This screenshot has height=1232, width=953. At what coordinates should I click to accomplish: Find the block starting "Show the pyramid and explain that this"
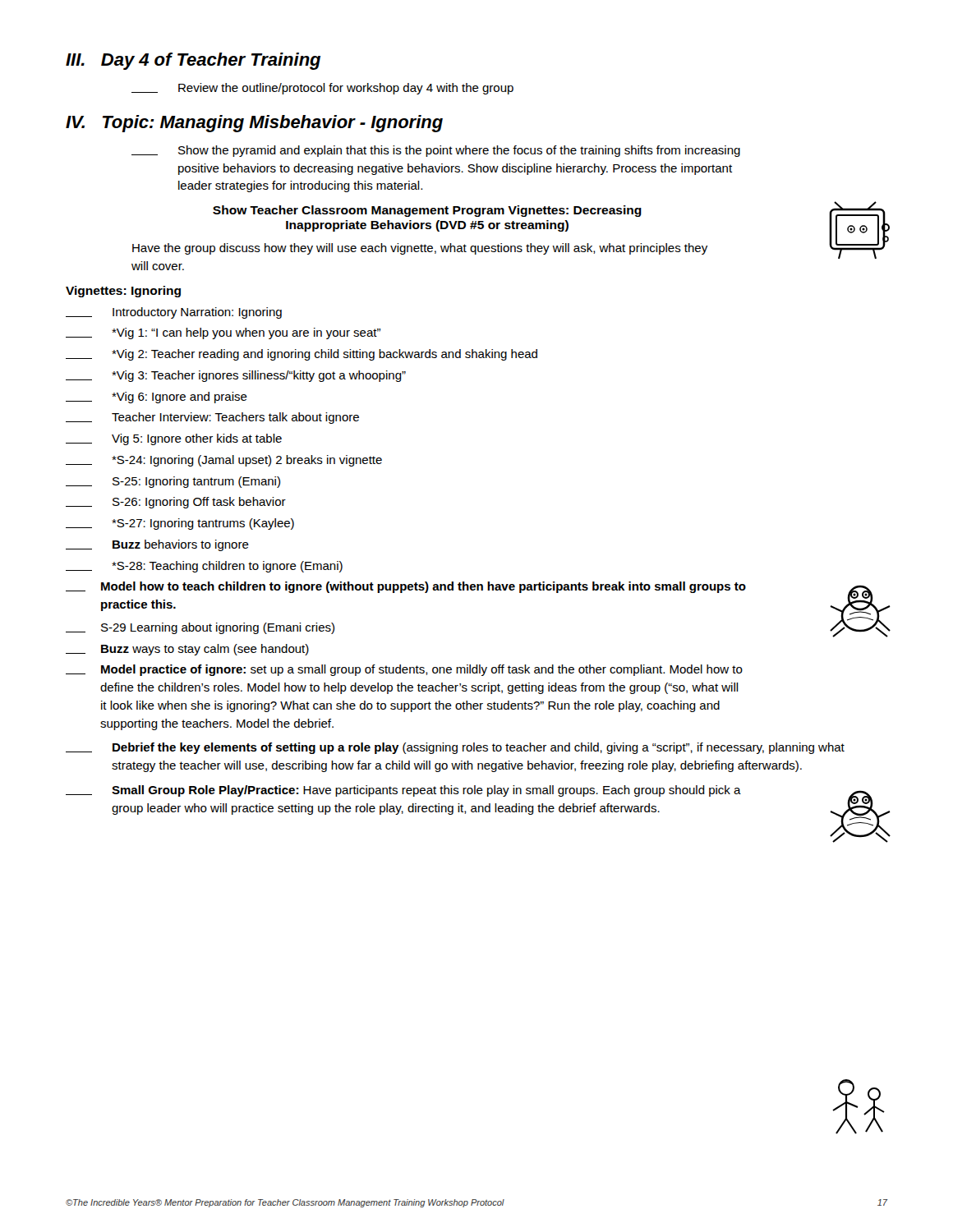(x=440, y=168)
